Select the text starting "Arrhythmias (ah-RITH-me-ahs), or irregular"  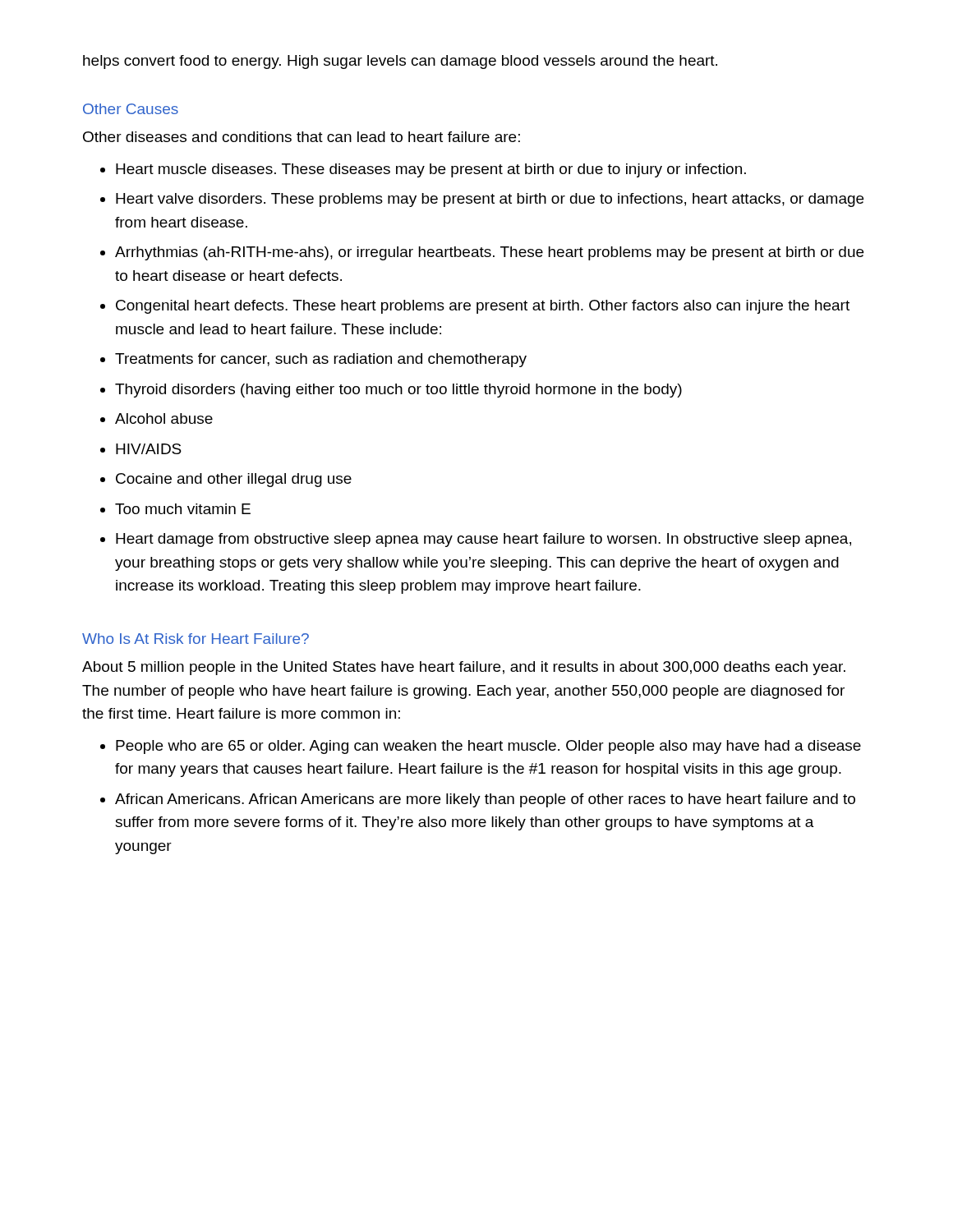tap(490, 263)
